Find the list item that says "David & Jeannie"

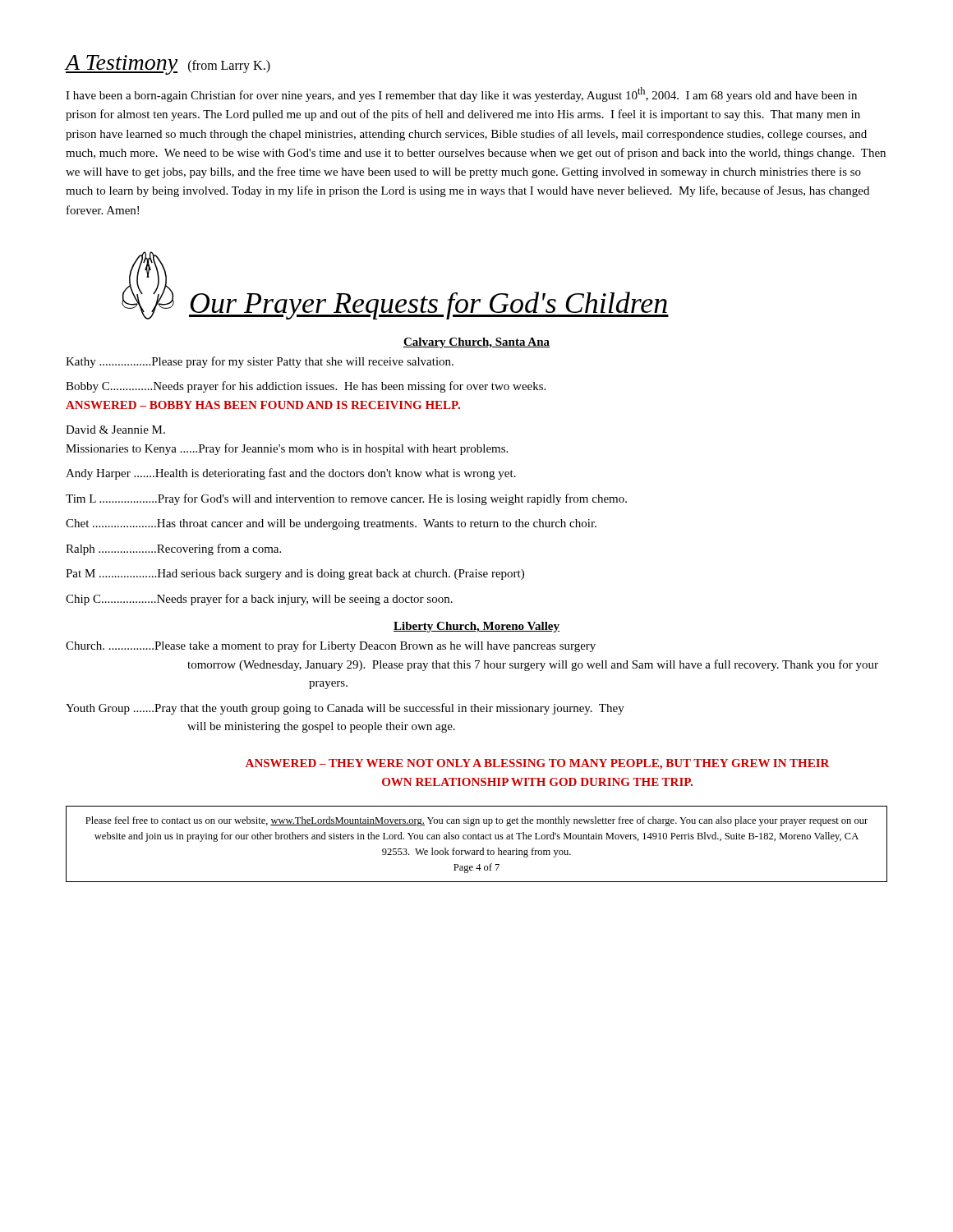[287, 439]
